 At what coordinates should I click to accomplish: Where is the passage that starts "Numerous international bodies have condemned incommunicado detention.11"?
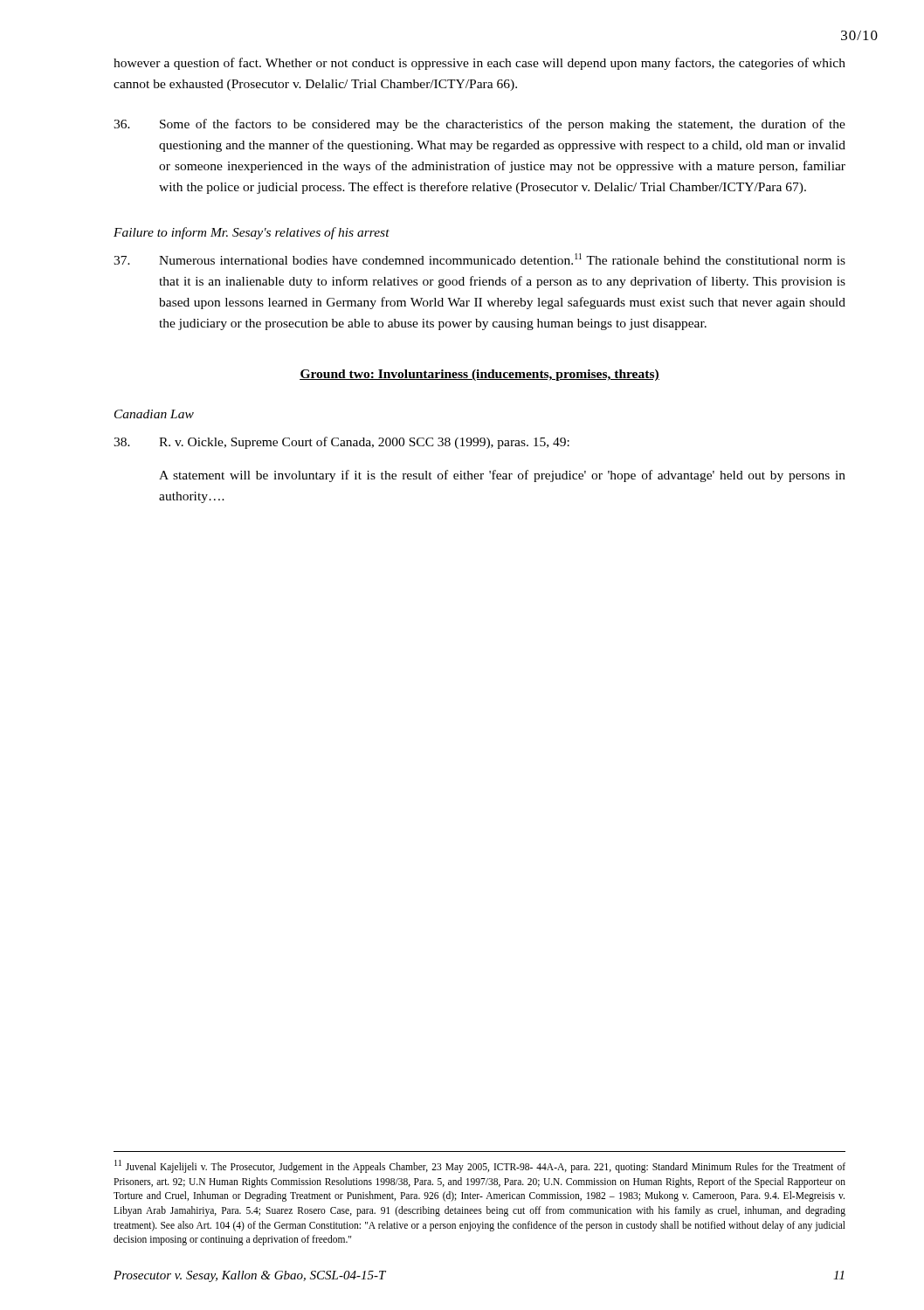click(x=479, y=292)
